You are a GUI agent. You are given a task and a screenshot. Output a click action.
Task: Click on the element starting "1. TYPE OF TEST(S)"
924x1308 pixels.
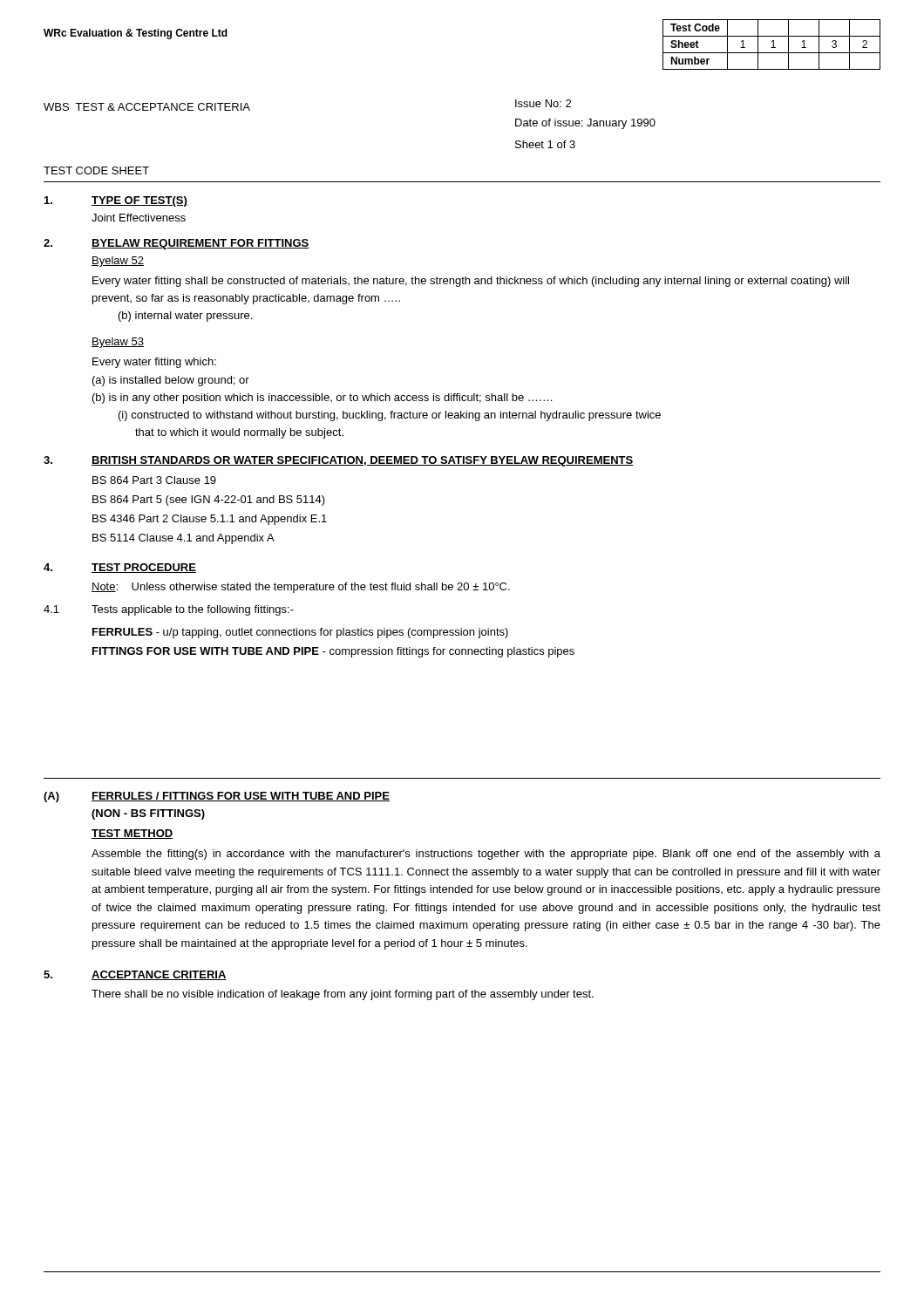click(x=115, y=200)
